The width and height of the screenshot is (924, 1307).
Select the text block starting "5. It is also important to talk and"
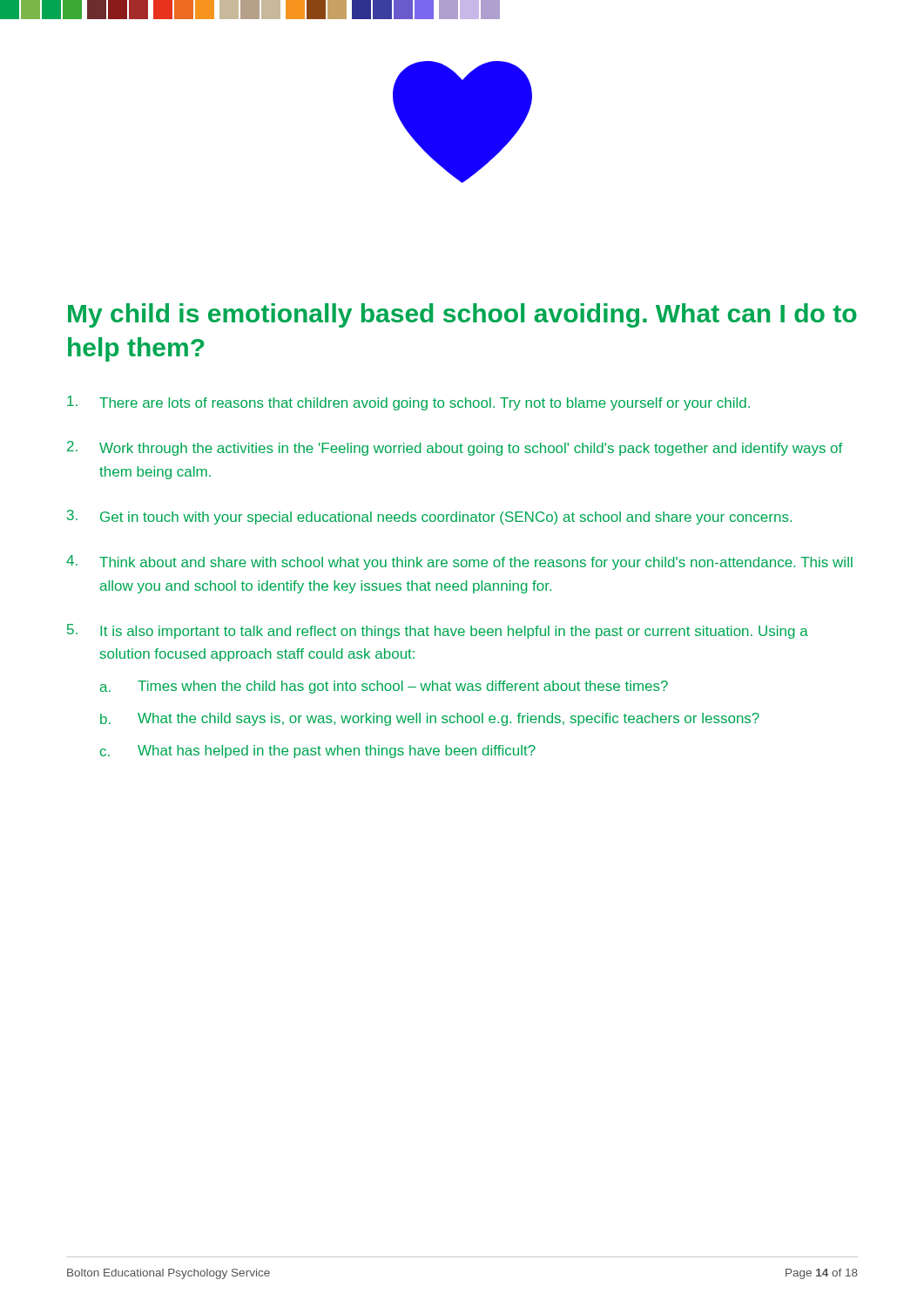click(x=462, y=697)
